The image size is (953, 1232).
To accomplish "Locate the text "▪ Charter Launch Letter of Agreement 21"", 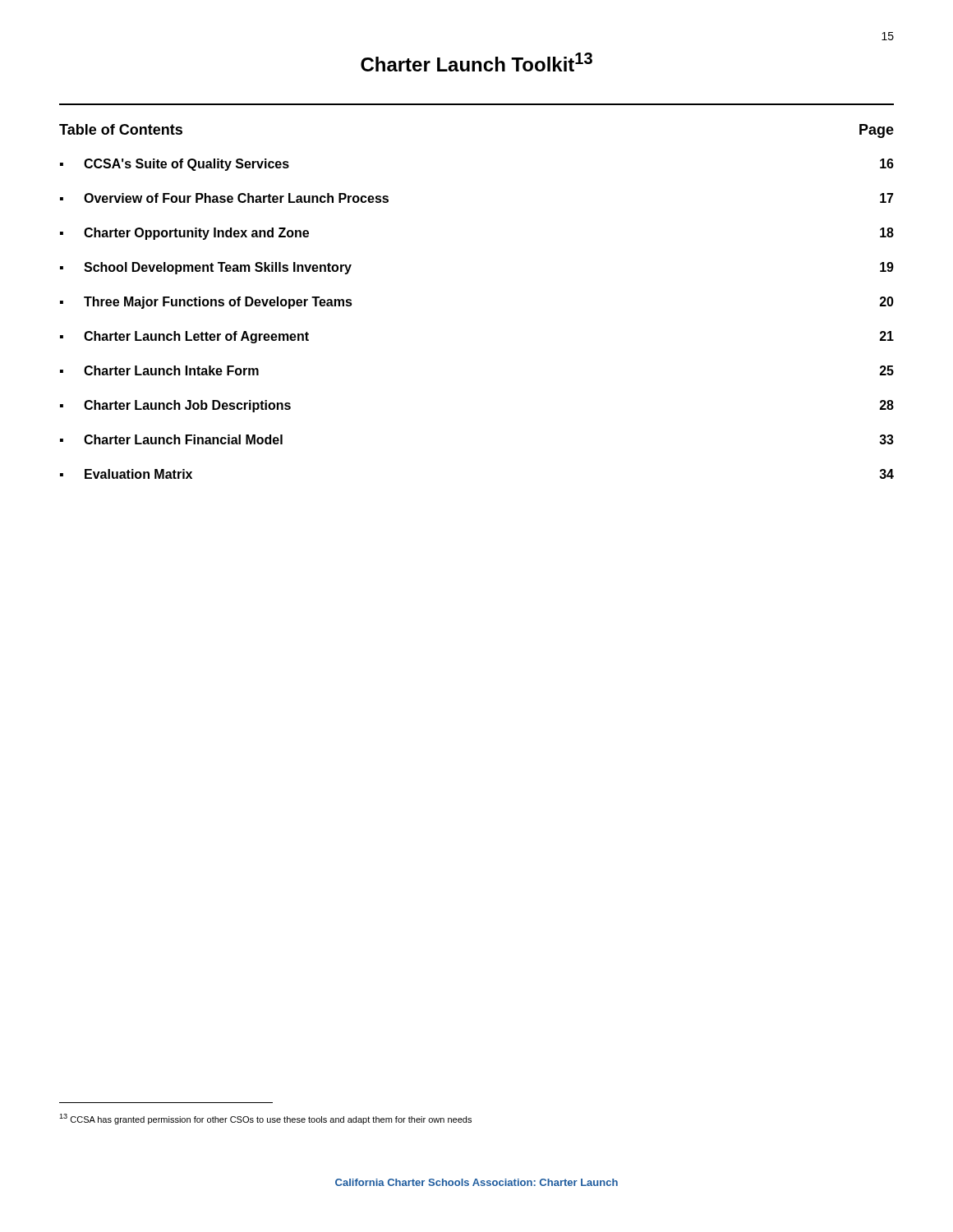I will click(187, 337).
